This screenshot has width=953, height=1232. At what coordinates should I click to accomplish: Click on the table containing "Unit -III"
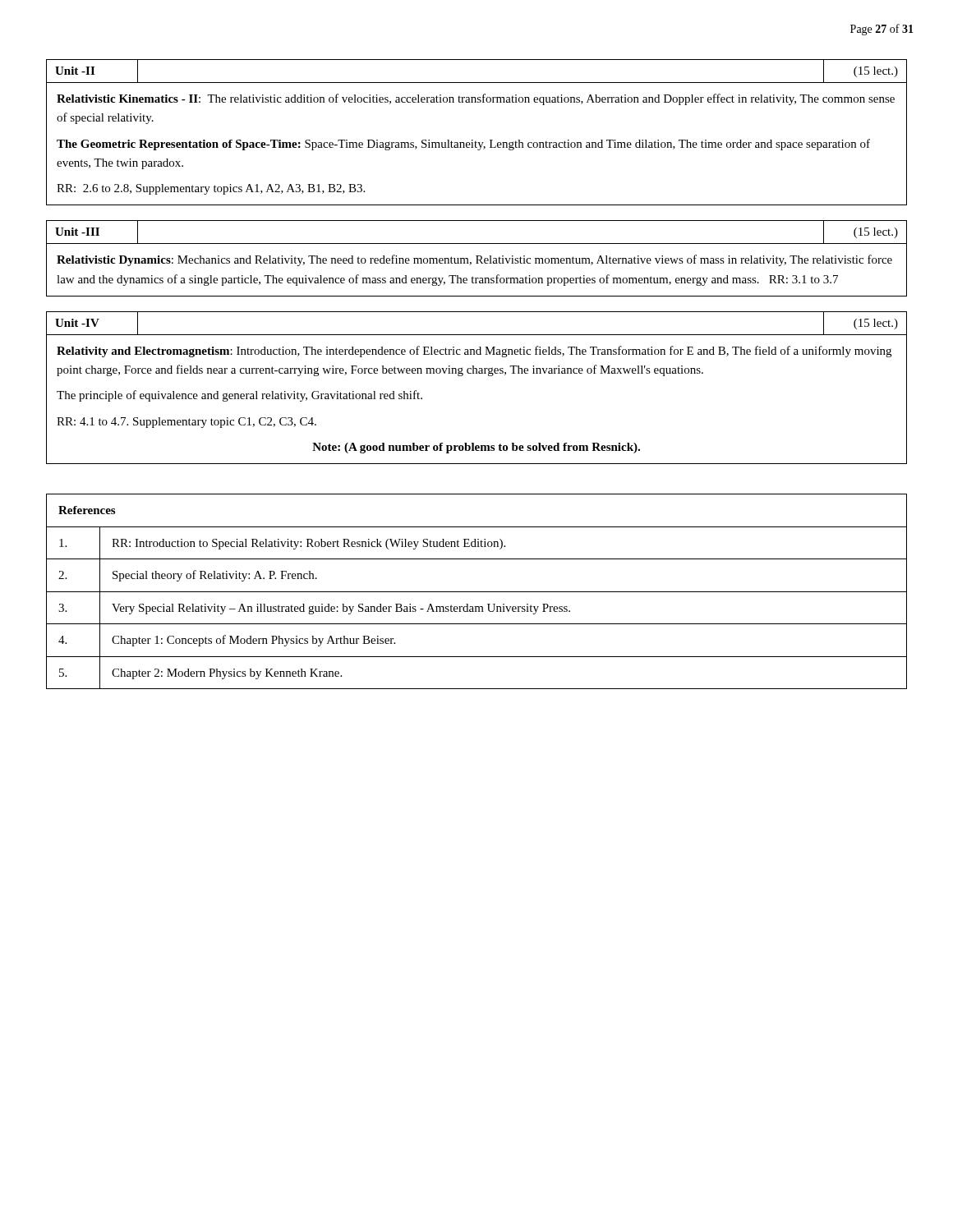tap(476, 258)
